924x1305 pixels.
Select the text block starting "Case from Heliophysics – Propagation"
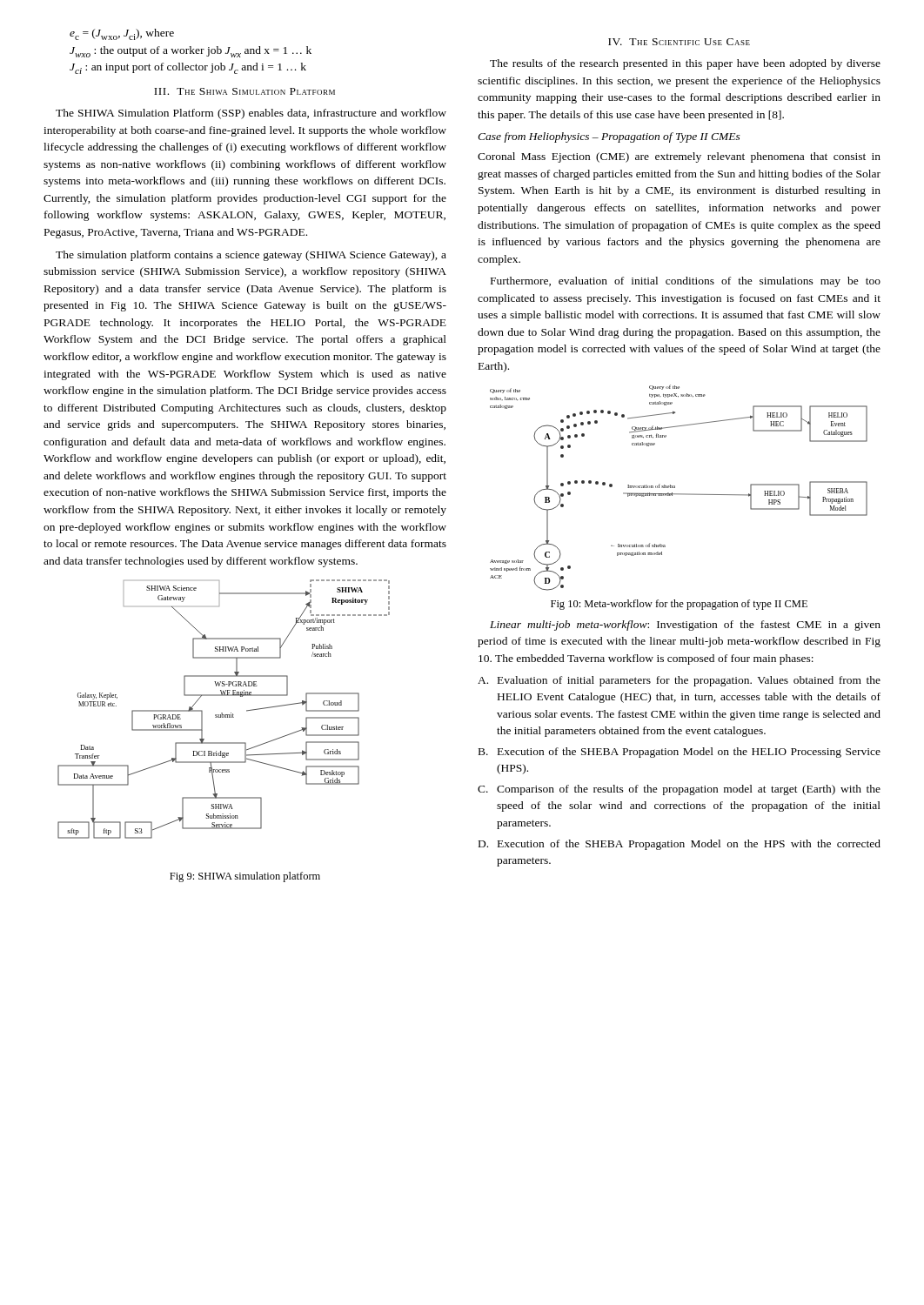coord(609,136)
